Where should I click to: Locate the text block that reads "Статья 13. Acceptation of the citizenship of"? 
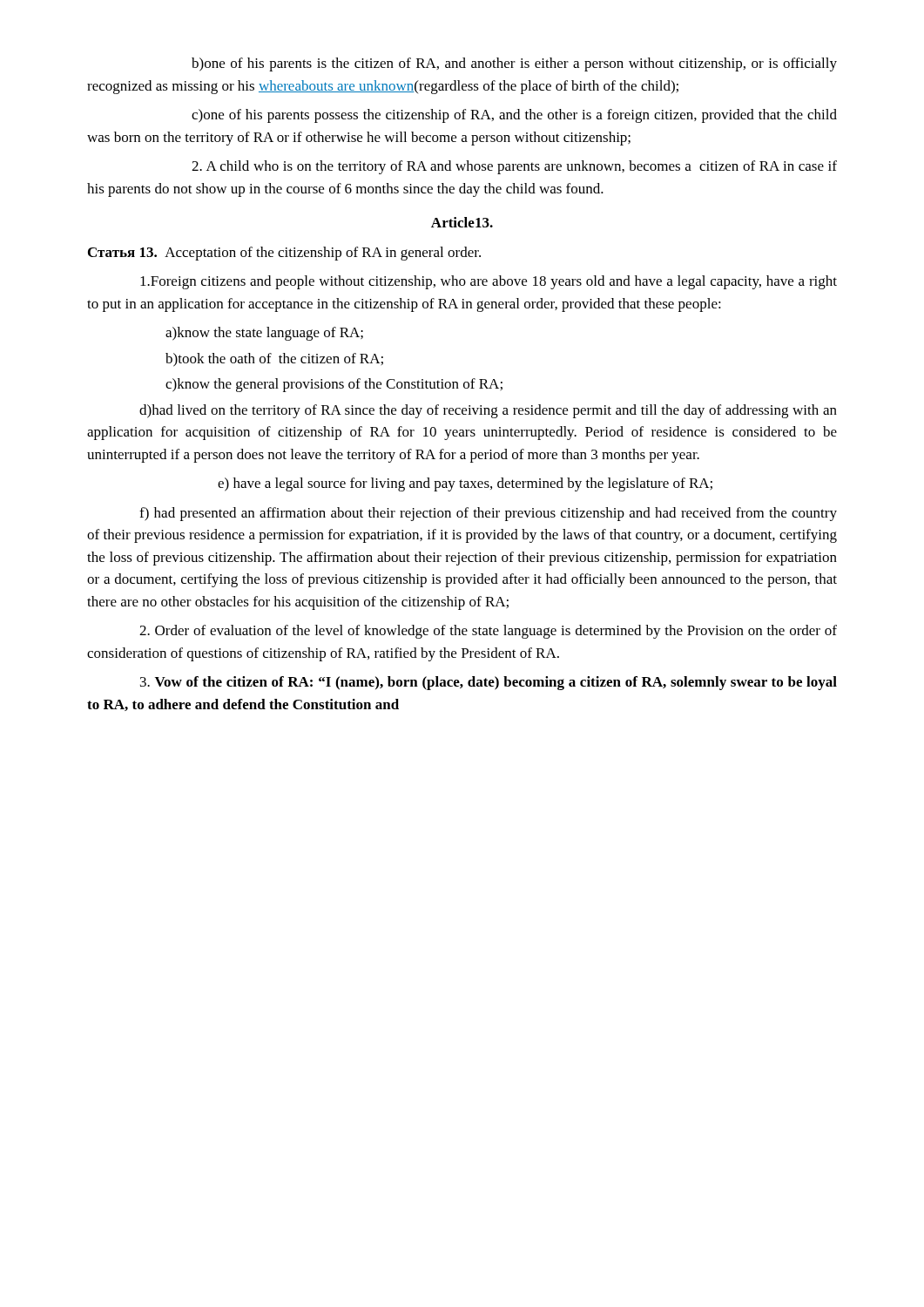tap(462, 252)
